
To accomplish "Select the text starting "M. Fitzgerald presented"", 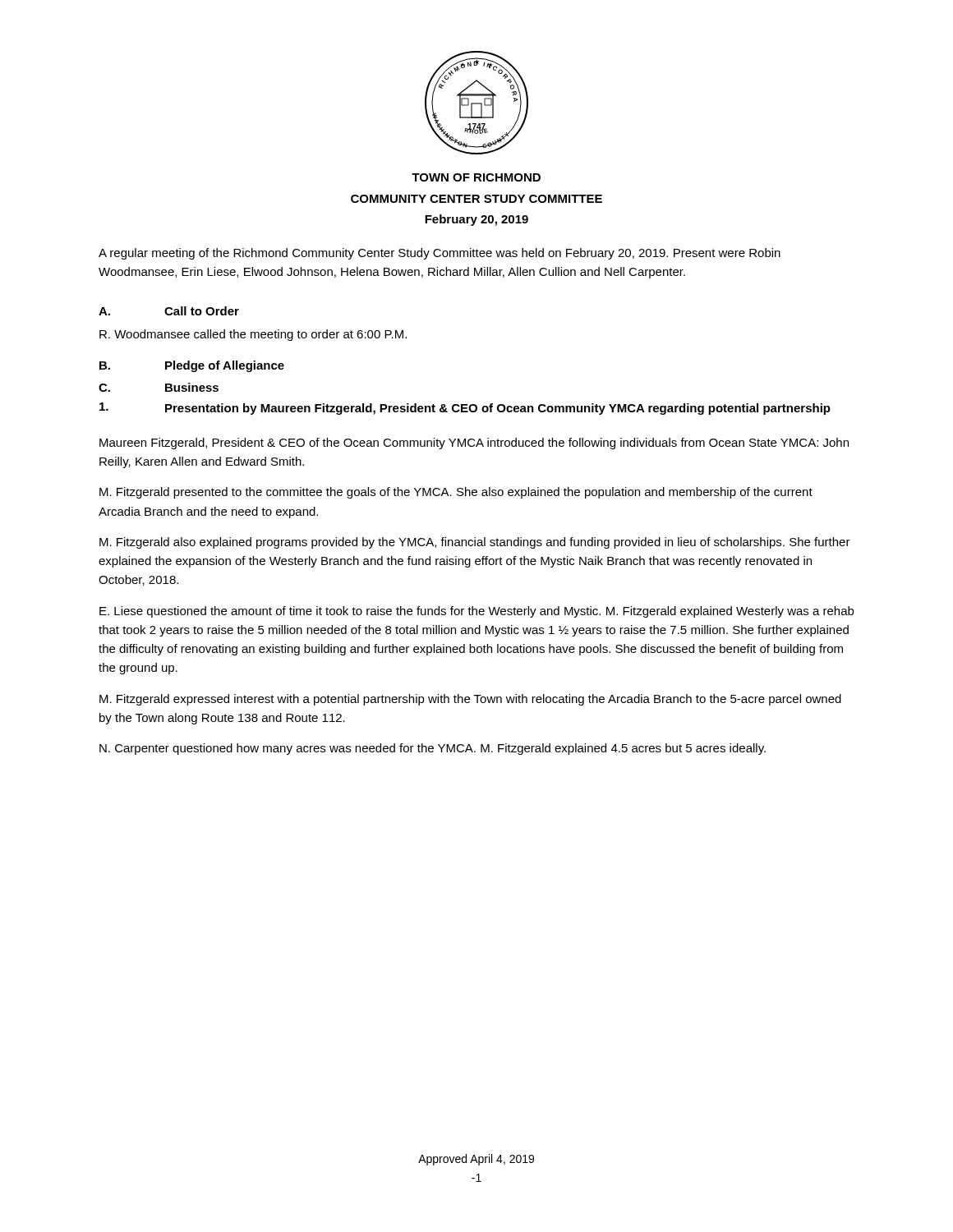I will pyautogui.click(x=455, y=501).
